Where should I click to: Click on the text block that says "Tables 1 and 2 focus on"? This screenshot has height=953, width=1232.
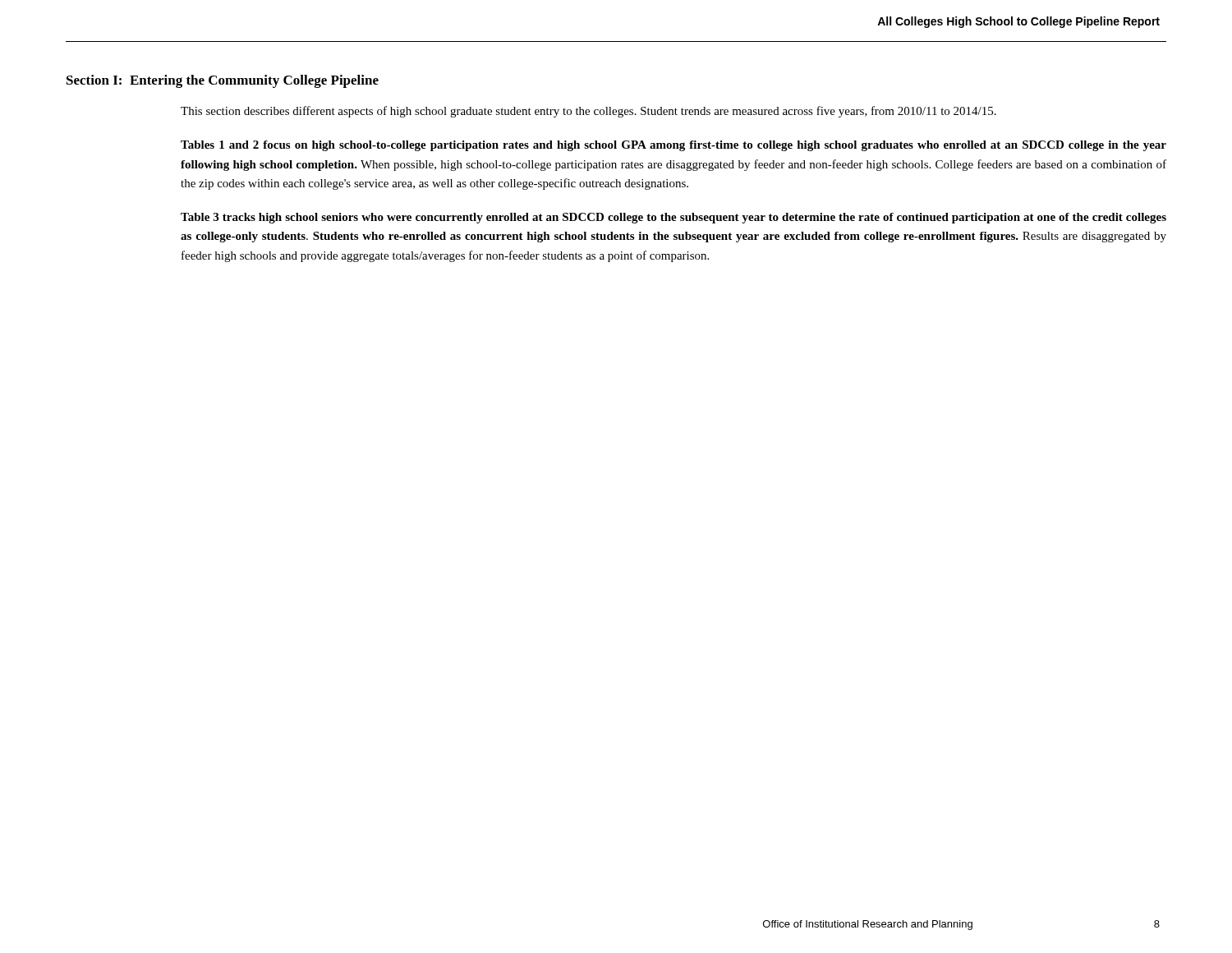674,164
